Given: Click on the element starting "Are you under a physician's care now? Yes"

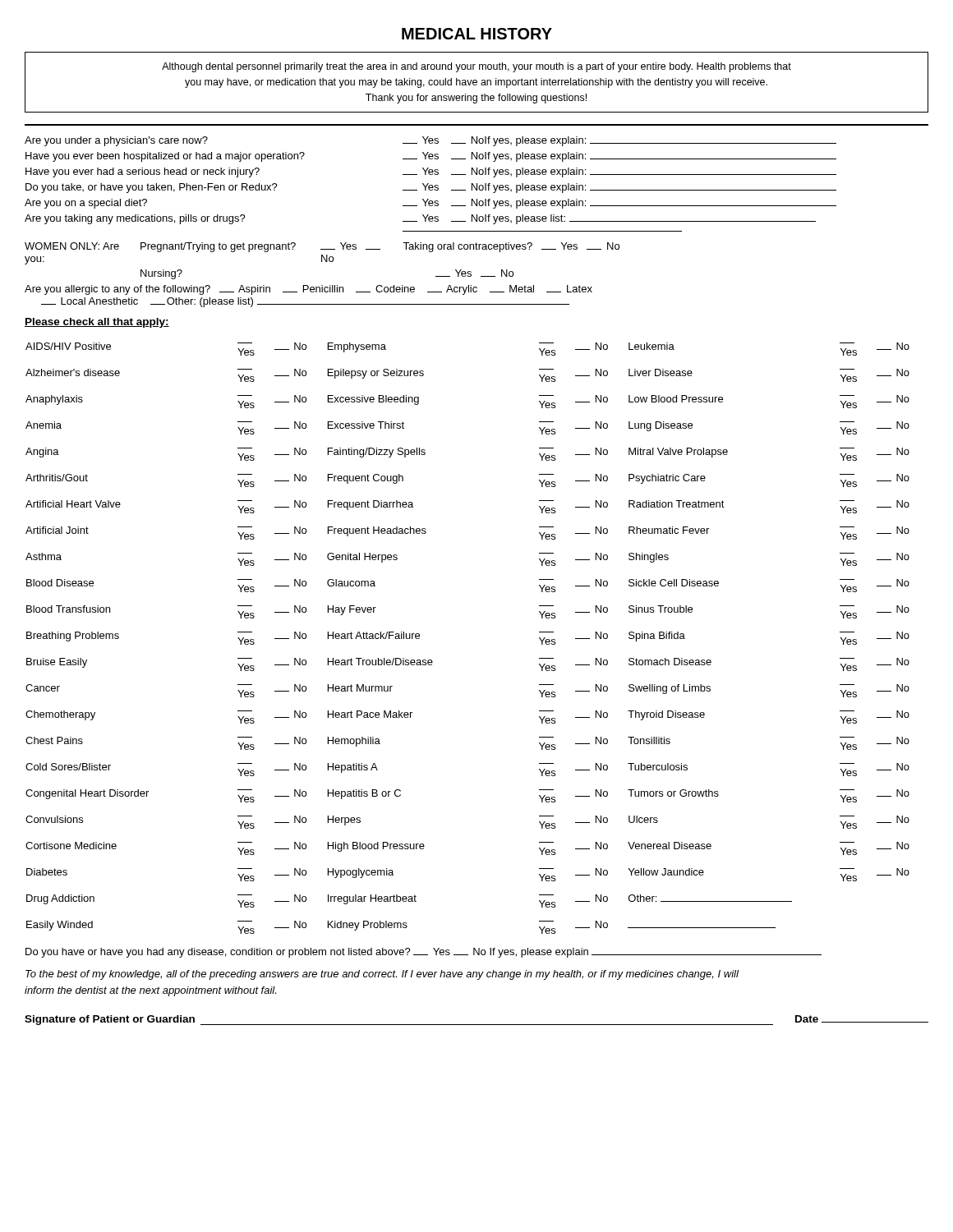Looking at the screenshot, I should 476,179.
